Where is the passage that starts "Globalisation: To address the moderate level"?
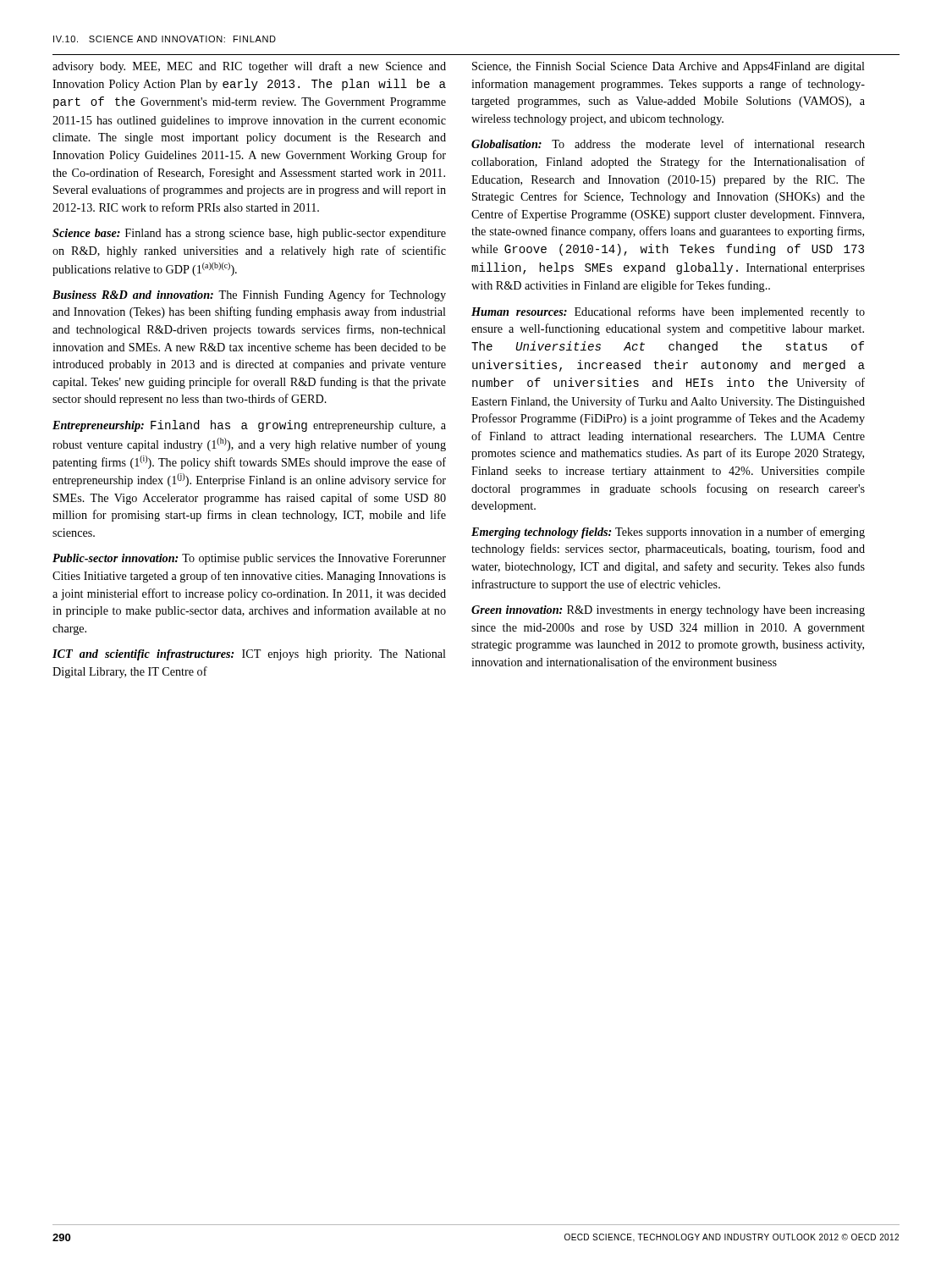Image resolution: width=952 pixels, height=1270 pixels. tap(668, 215)
